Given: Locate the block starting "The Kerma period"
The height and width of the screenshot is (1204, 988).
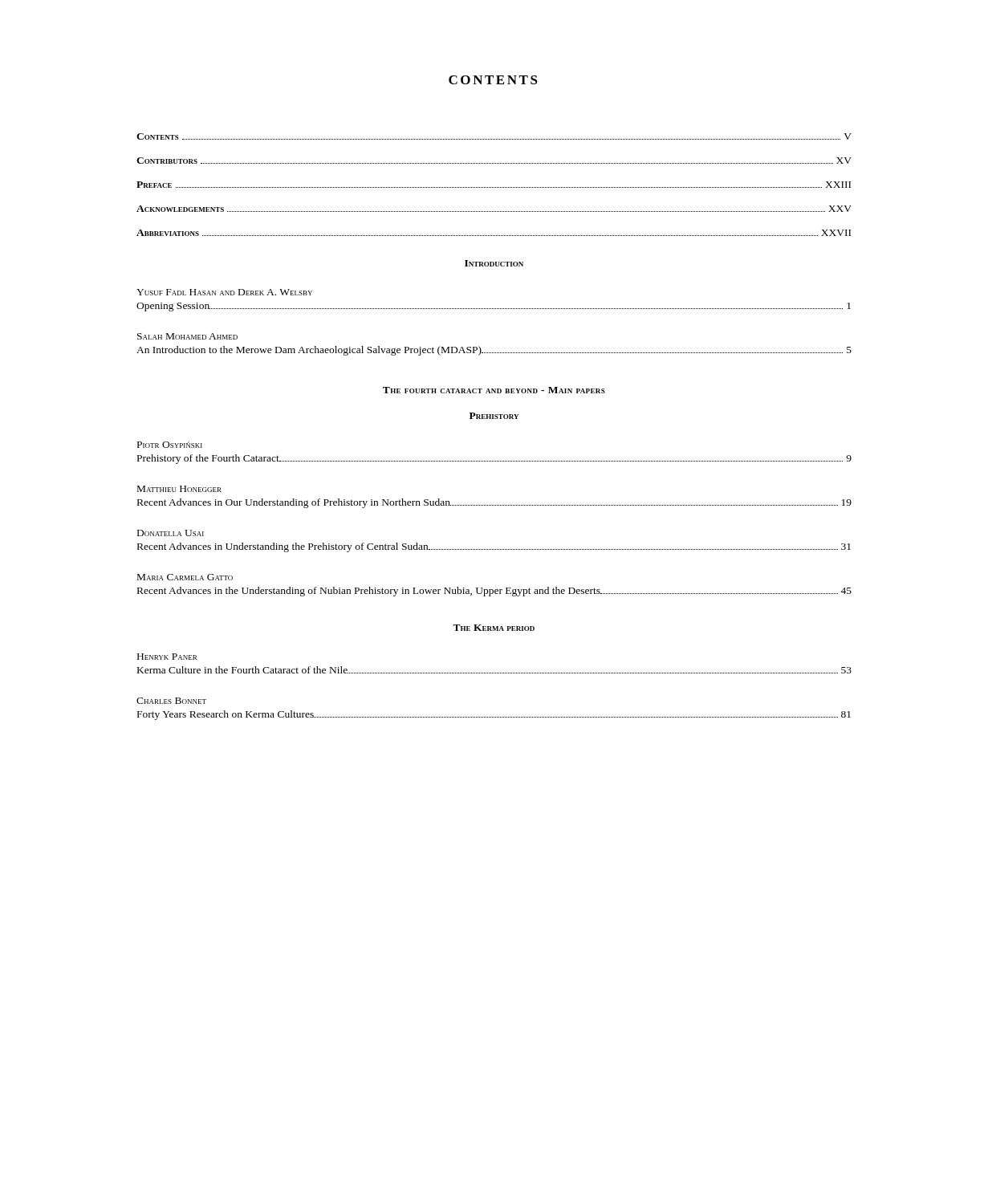Looking at the screenshot, I should tap(494, 627).
